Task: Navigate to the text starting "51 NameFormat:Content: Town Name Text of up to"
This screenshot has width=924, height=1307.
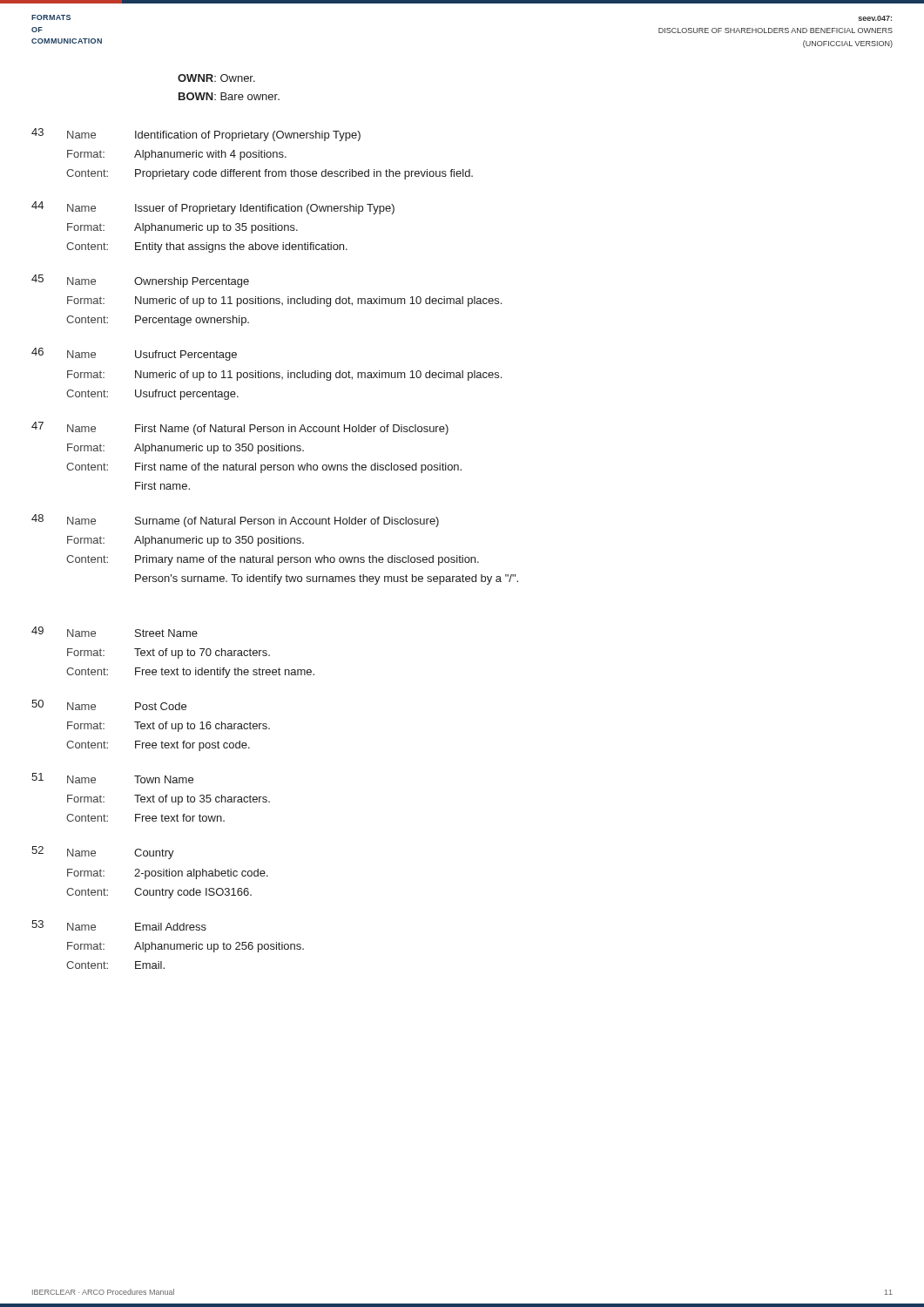Action: pos(151,797)
